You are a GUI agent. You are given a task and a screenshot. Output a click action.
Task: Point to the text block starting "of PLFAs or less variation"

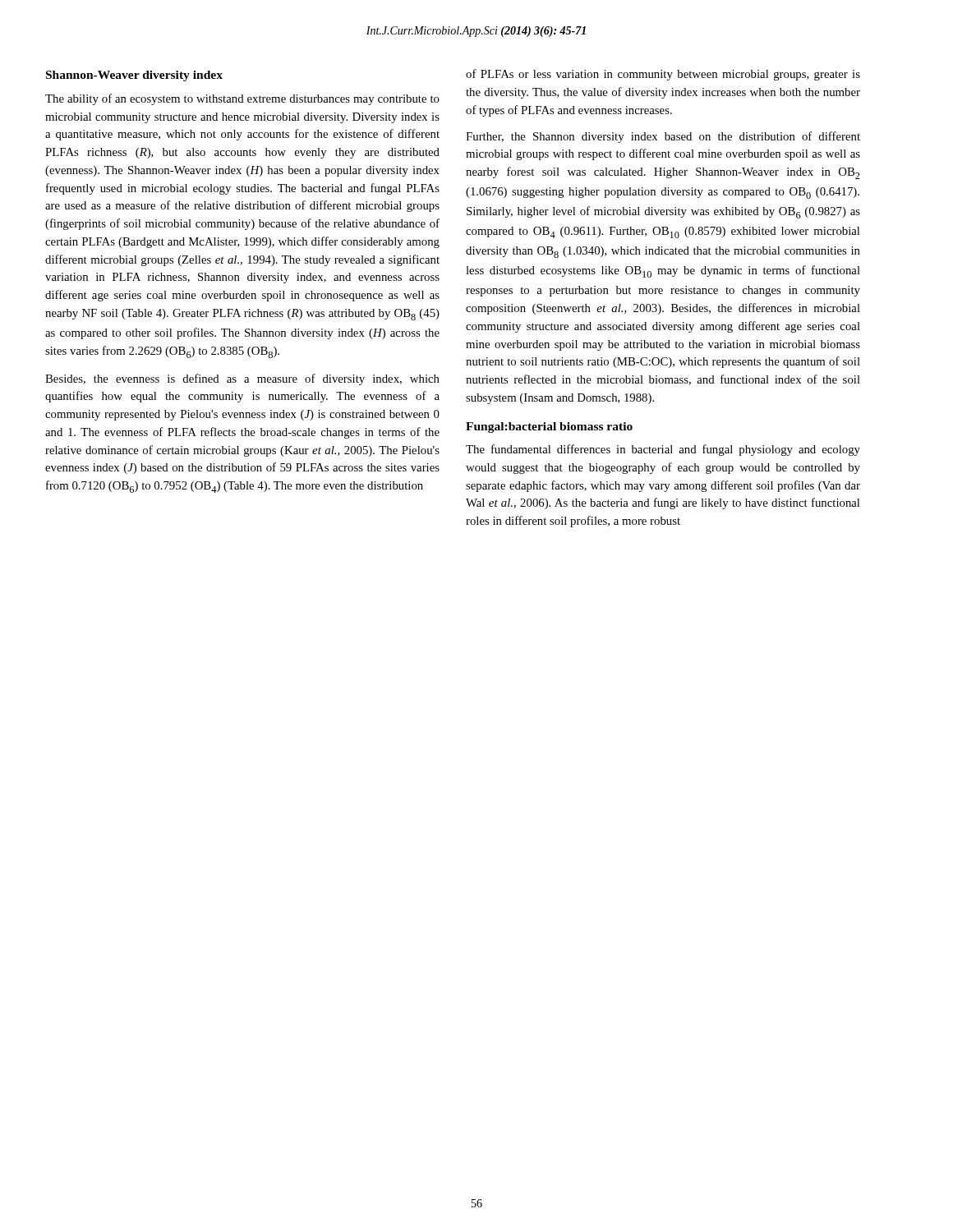tap(663, 93)
